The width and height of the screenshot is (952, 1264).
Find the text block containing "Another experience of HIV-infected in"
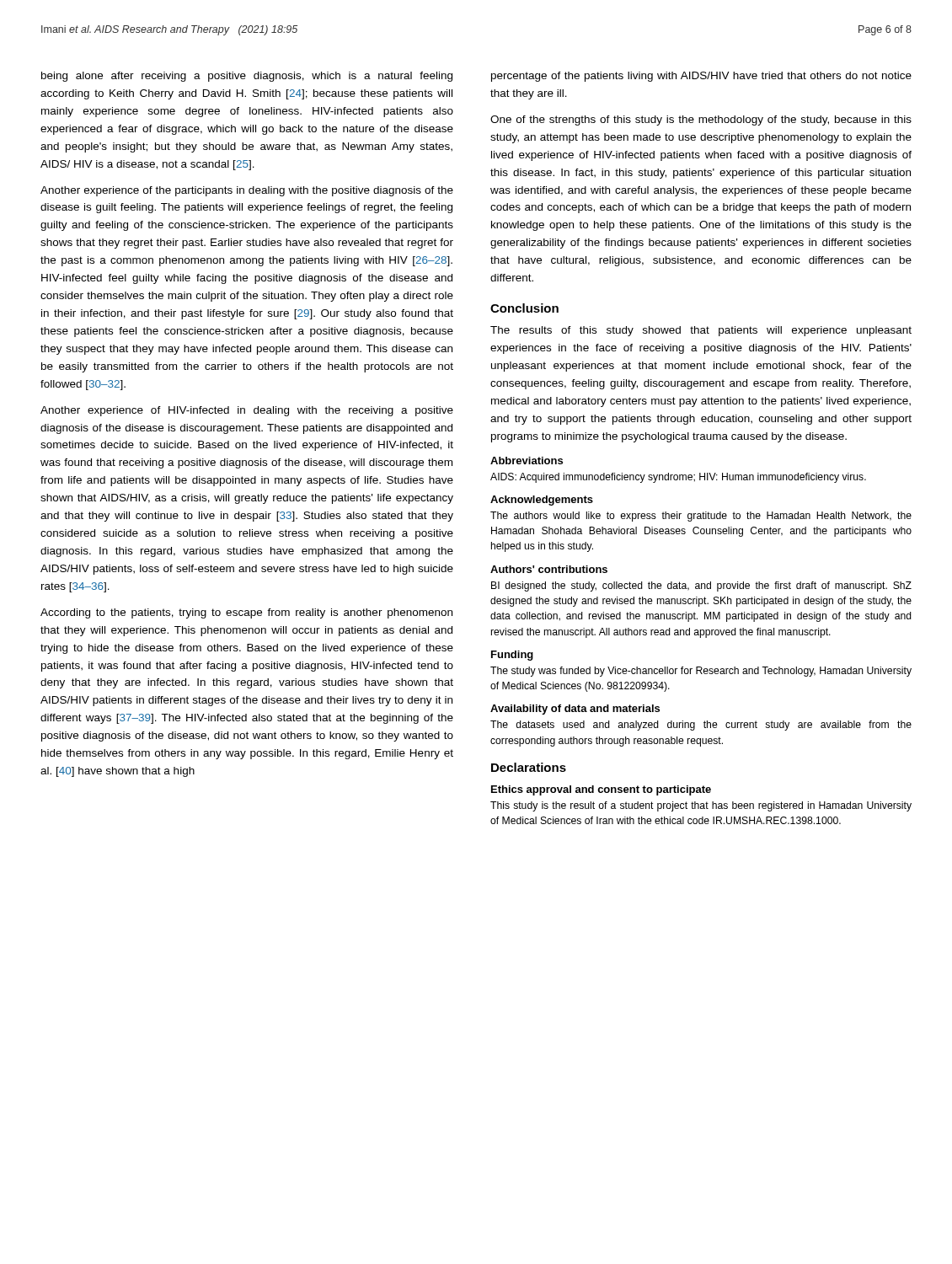pos(247,499)
